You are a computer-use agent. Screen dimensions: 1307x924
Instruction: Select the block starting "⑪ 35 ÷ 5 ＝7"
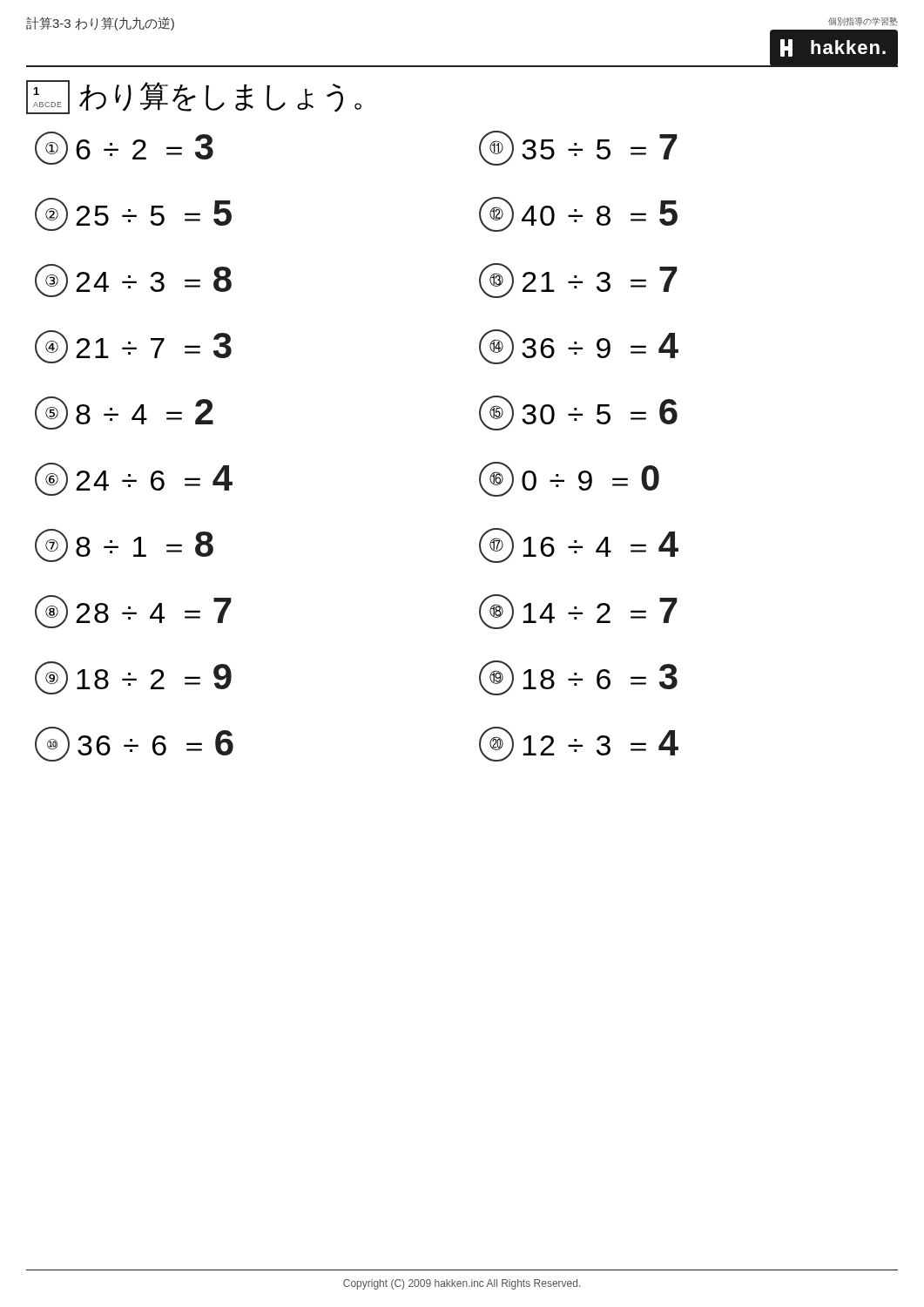(x=580, y=148)
